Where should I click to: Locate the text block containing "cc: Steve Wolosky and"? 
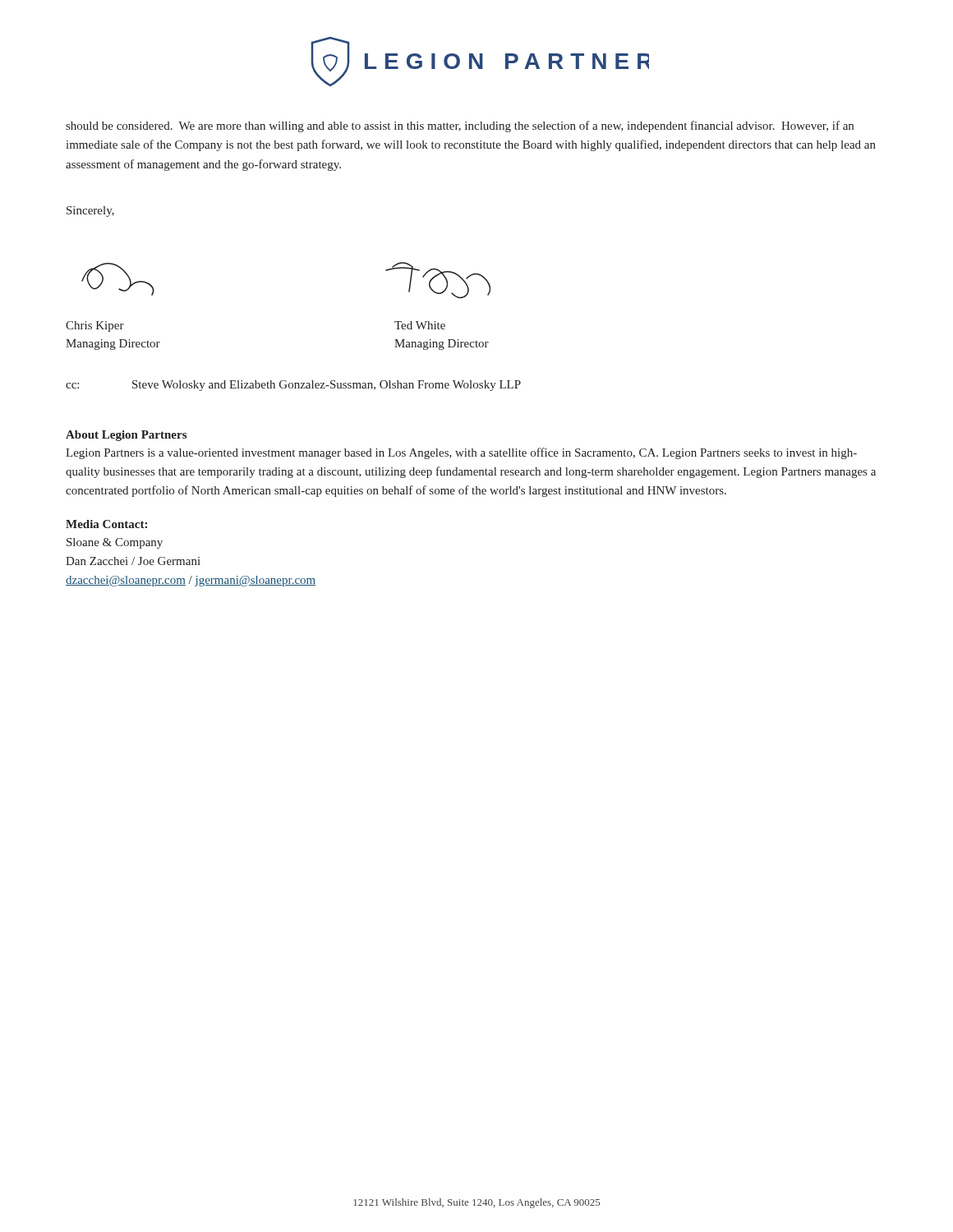tap(476, 385)
